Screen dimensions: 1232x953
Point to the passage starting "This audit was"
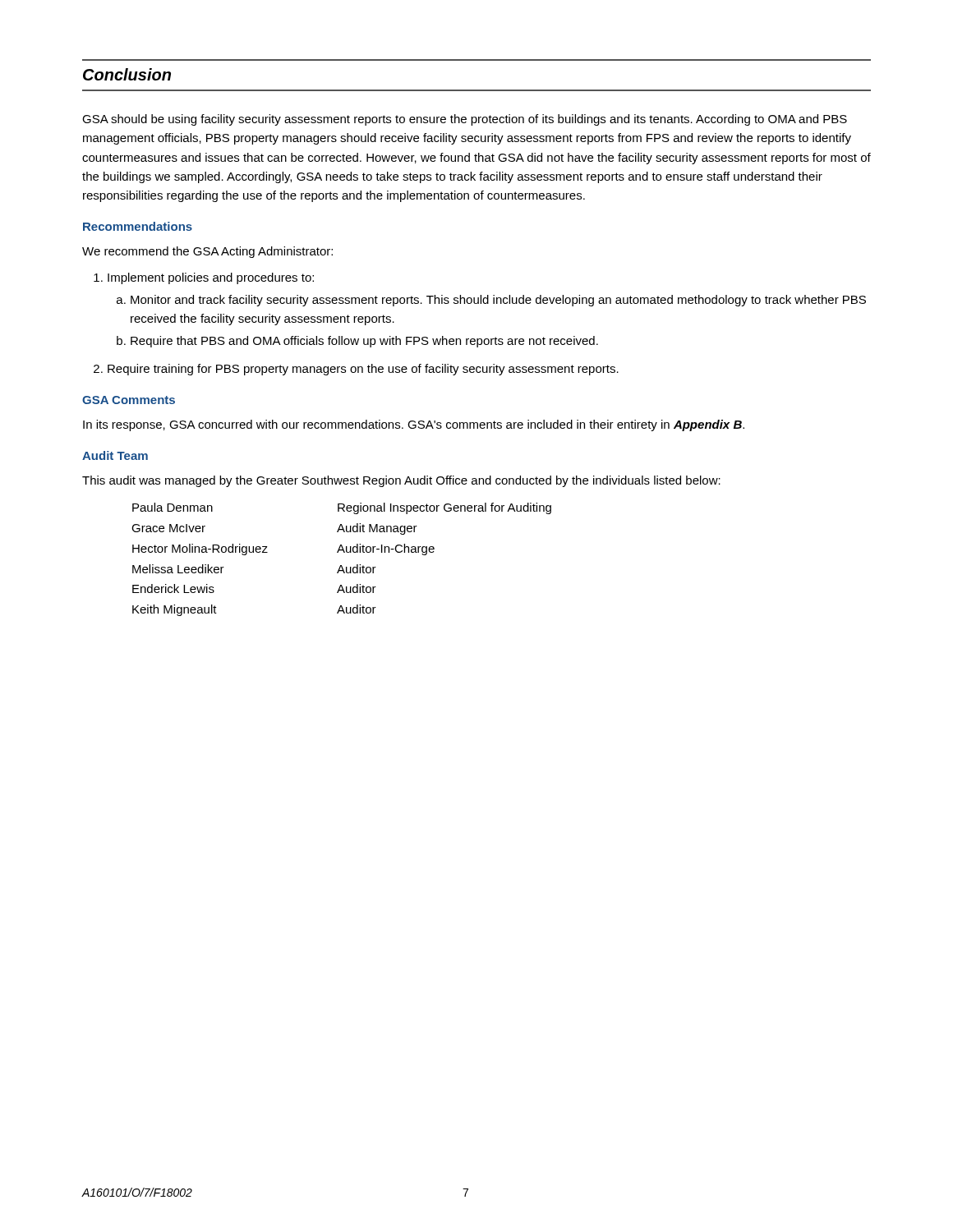(402, 480)
